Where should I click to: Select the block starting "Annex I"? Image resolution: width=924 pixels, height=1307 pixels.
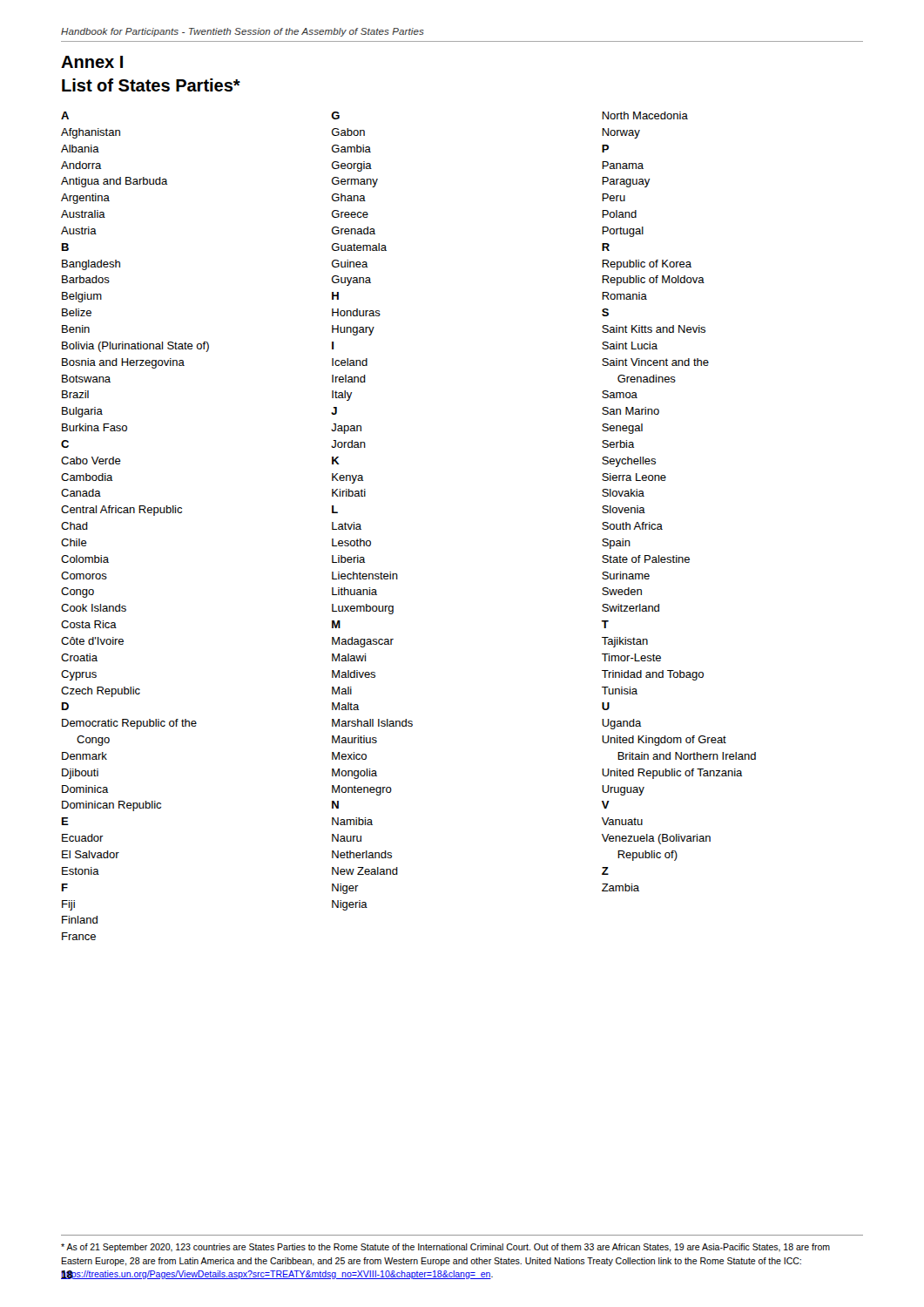pos(92,62)
